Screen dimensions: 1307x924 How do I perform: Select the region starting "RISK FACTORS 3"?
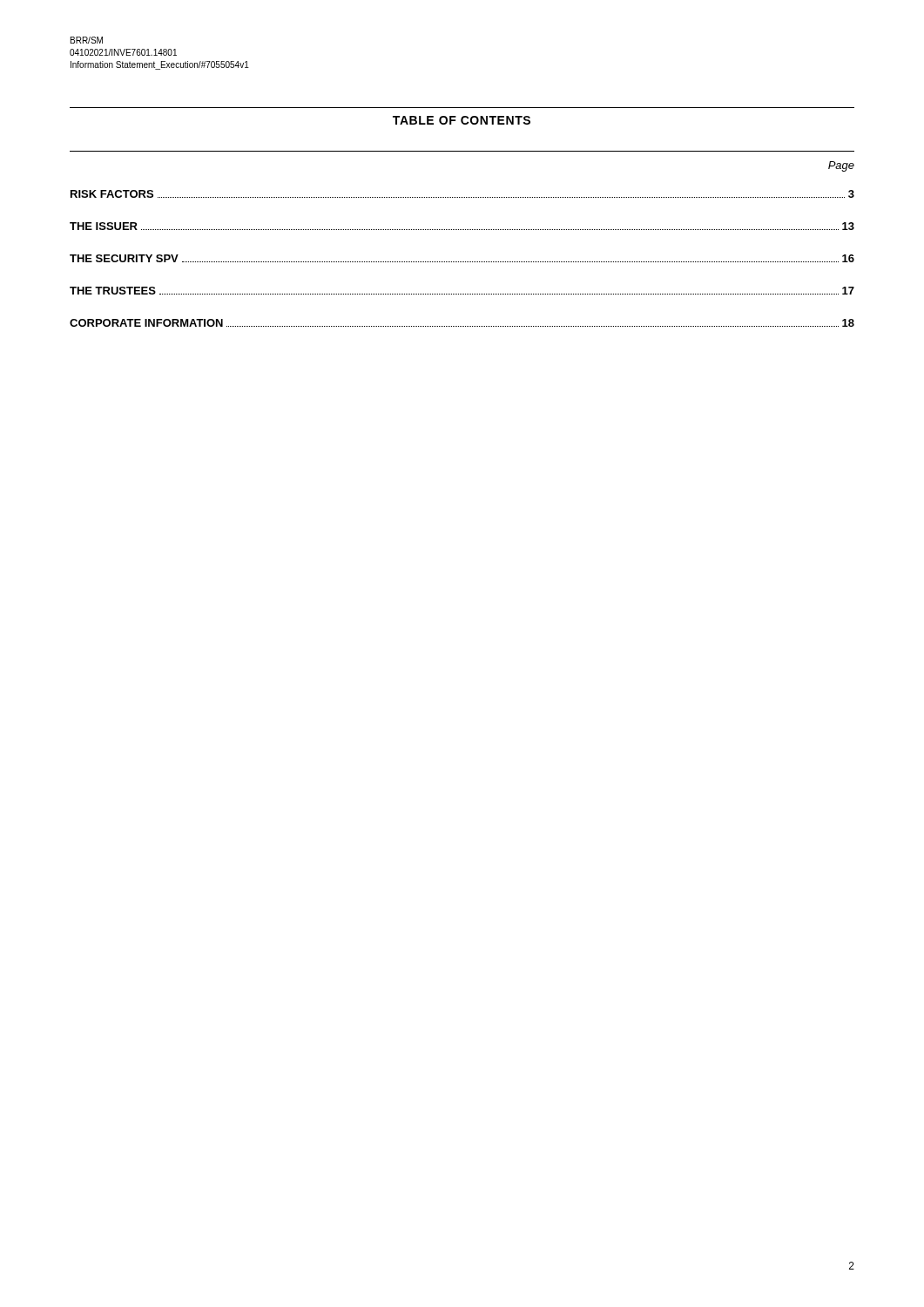coord(462,194)
